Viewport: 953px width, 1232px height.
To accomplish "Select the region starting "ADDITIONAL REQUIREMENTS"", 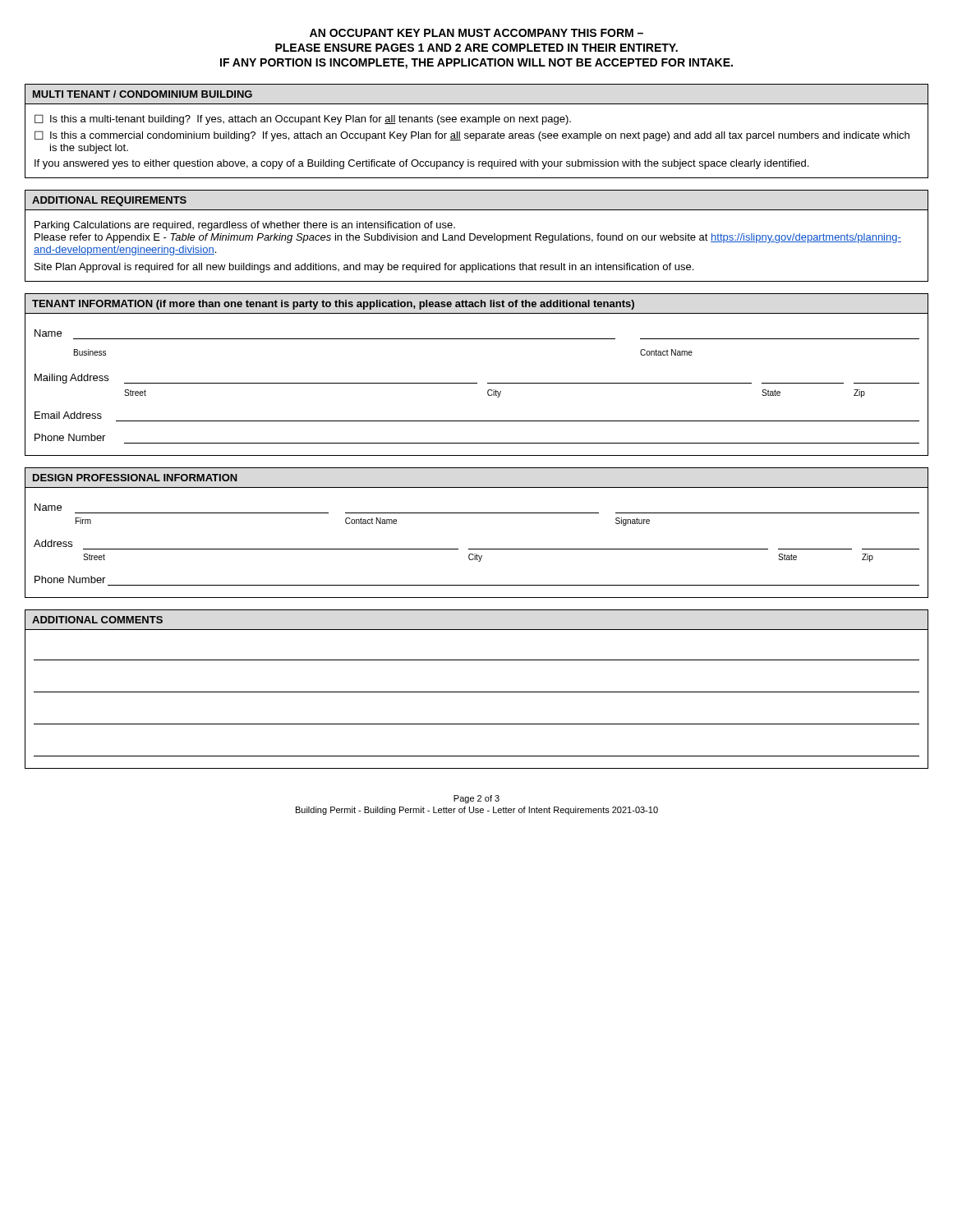I will 109,200.
